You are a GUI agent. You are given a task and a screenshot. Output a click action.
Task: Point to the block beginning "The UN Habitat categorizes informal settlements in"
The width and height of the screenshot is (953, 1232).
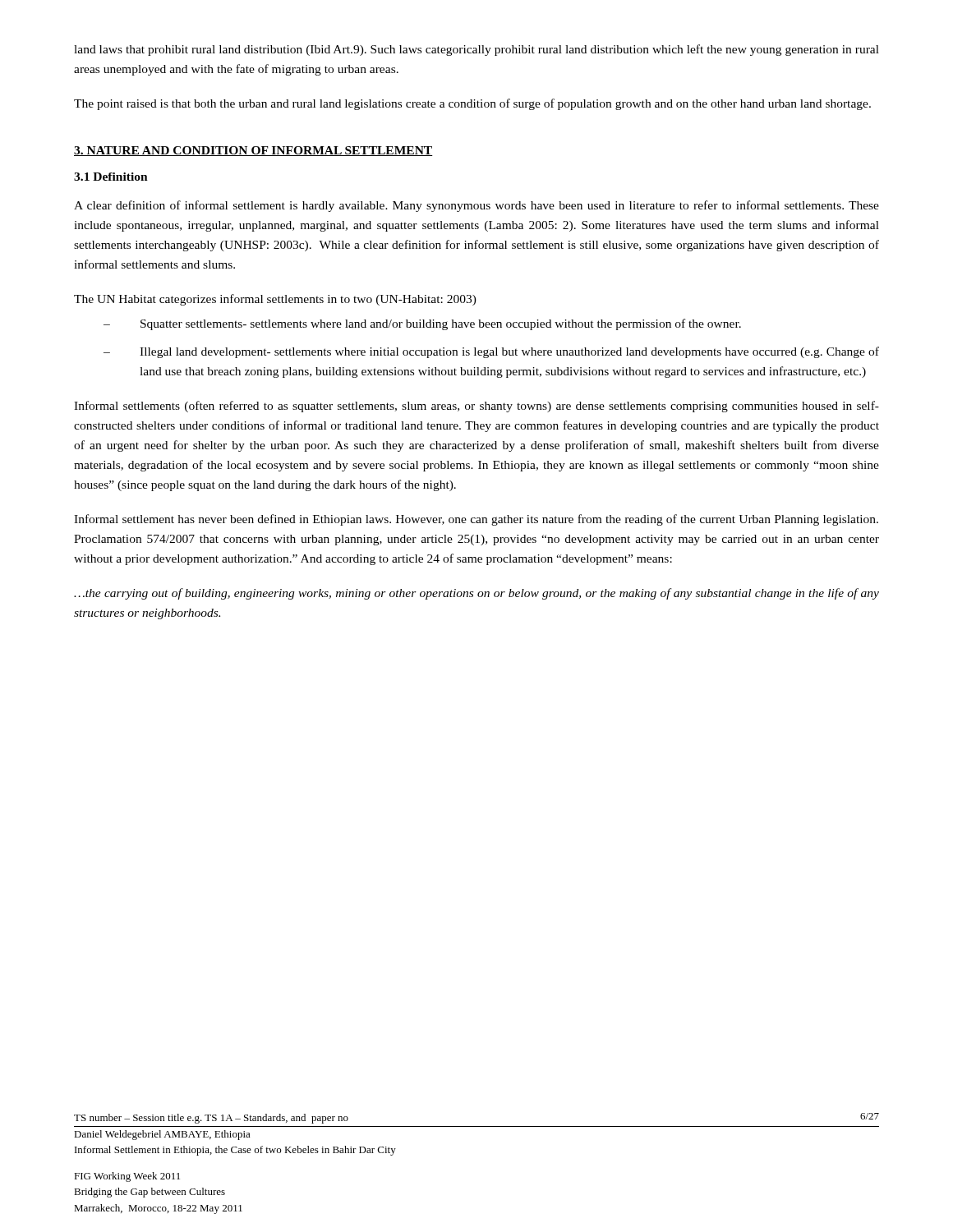click(x=275, y=299)
